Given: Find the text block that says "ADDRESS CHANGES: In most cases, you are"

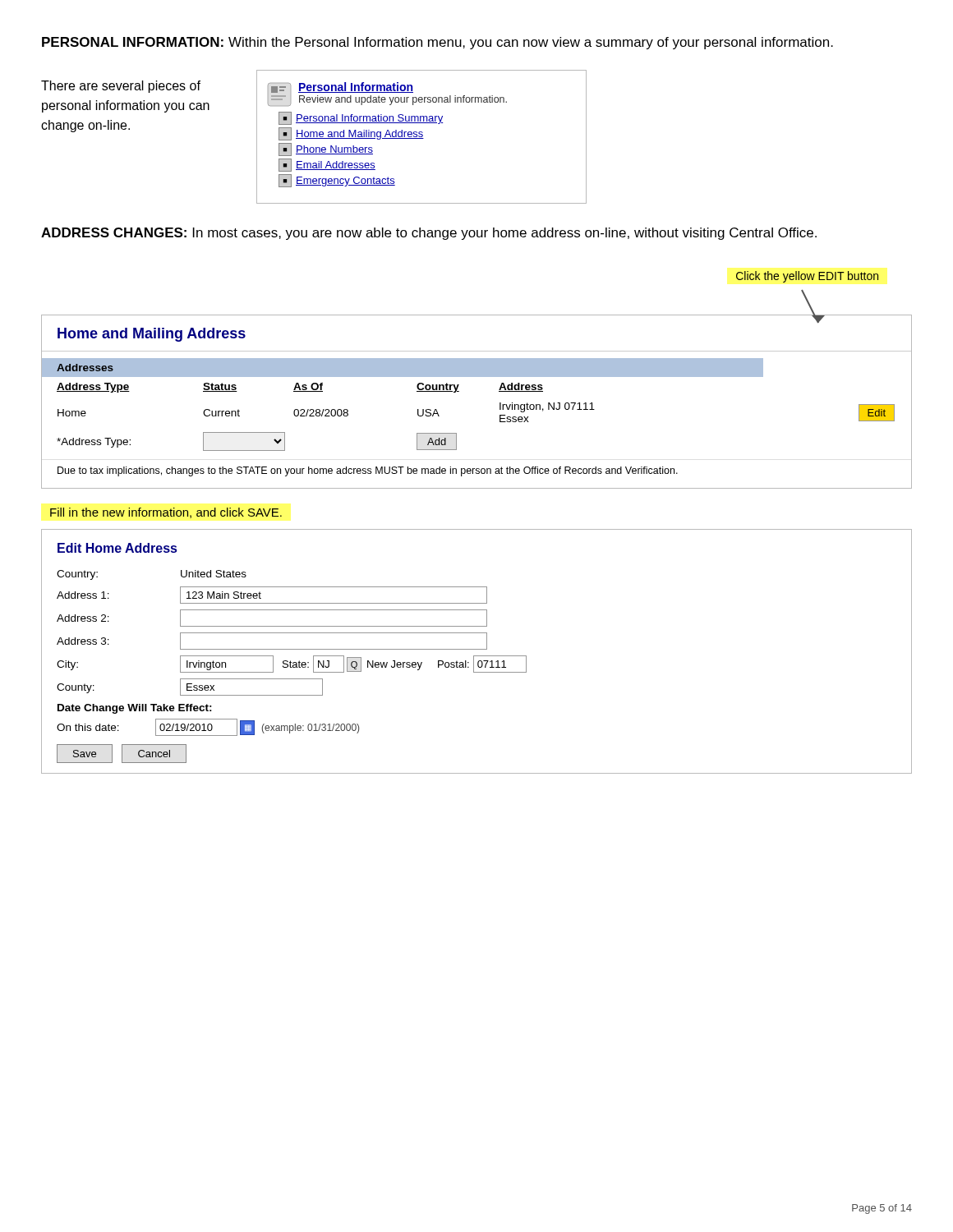Looking at the screenshot, I should tap(429, 233).
